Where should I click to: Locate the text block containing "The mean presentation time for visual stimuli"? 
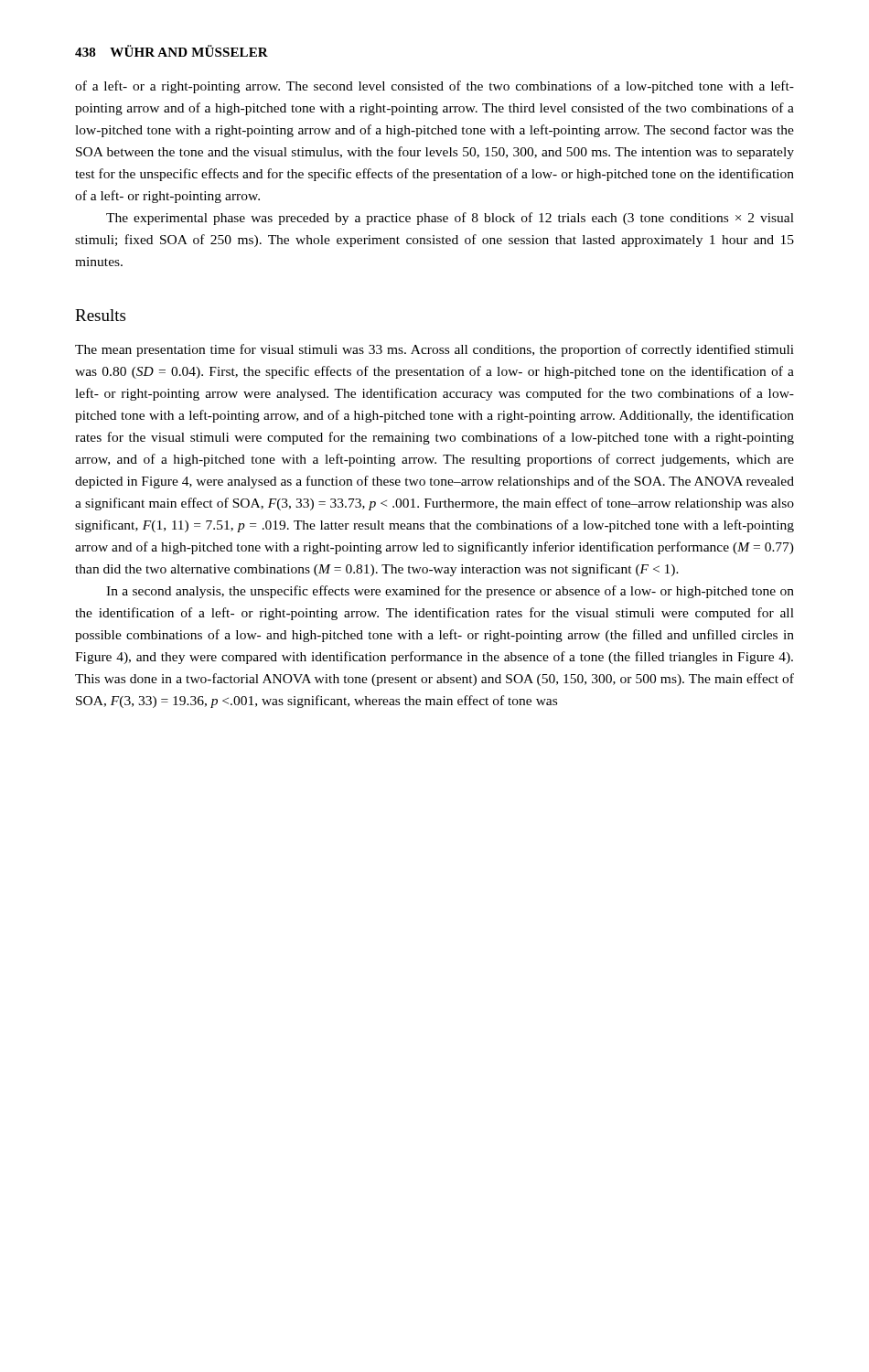click(434, 525)
